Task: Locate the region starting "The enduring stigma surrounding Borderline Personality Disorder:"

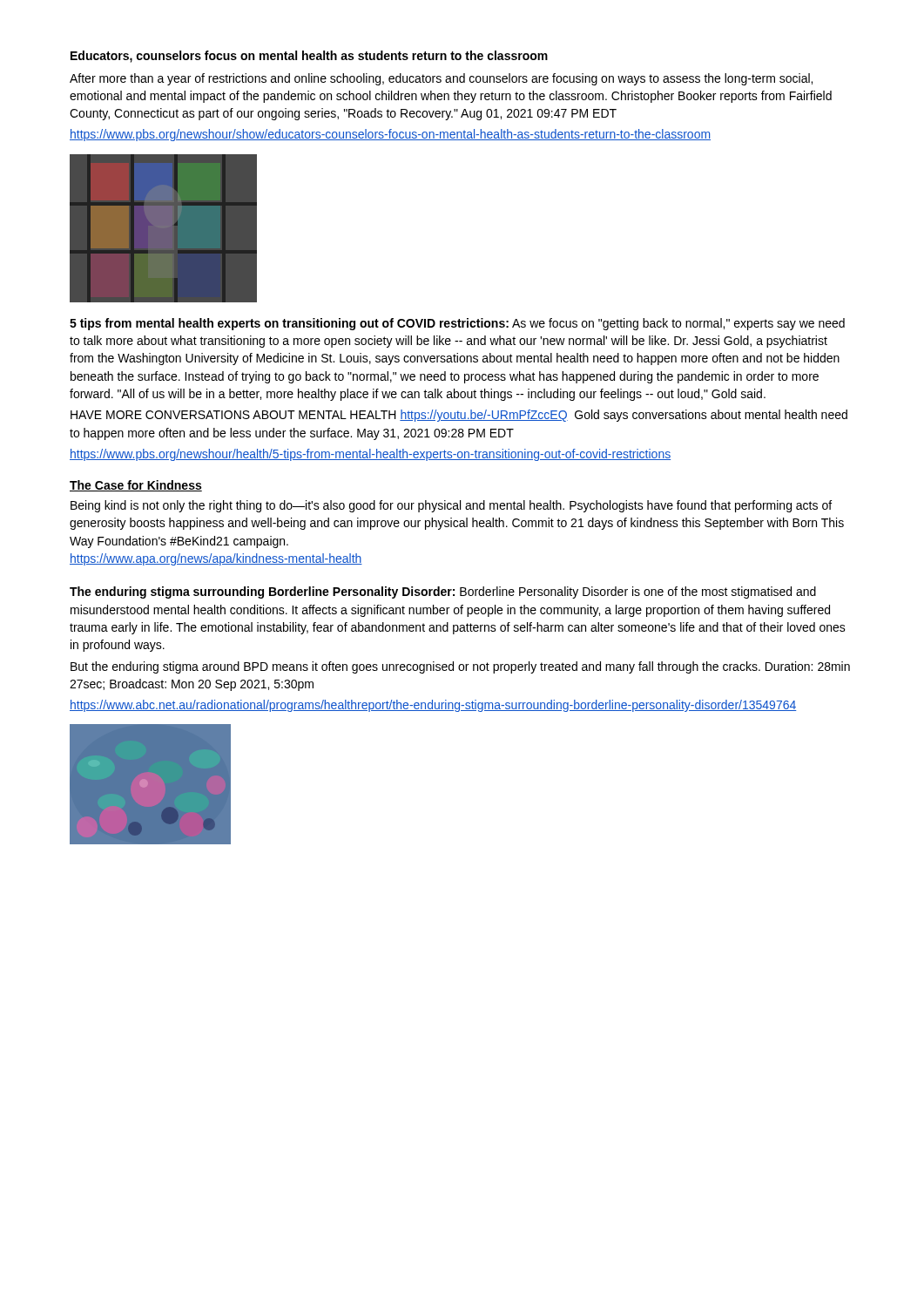Action: click(458, 618)
